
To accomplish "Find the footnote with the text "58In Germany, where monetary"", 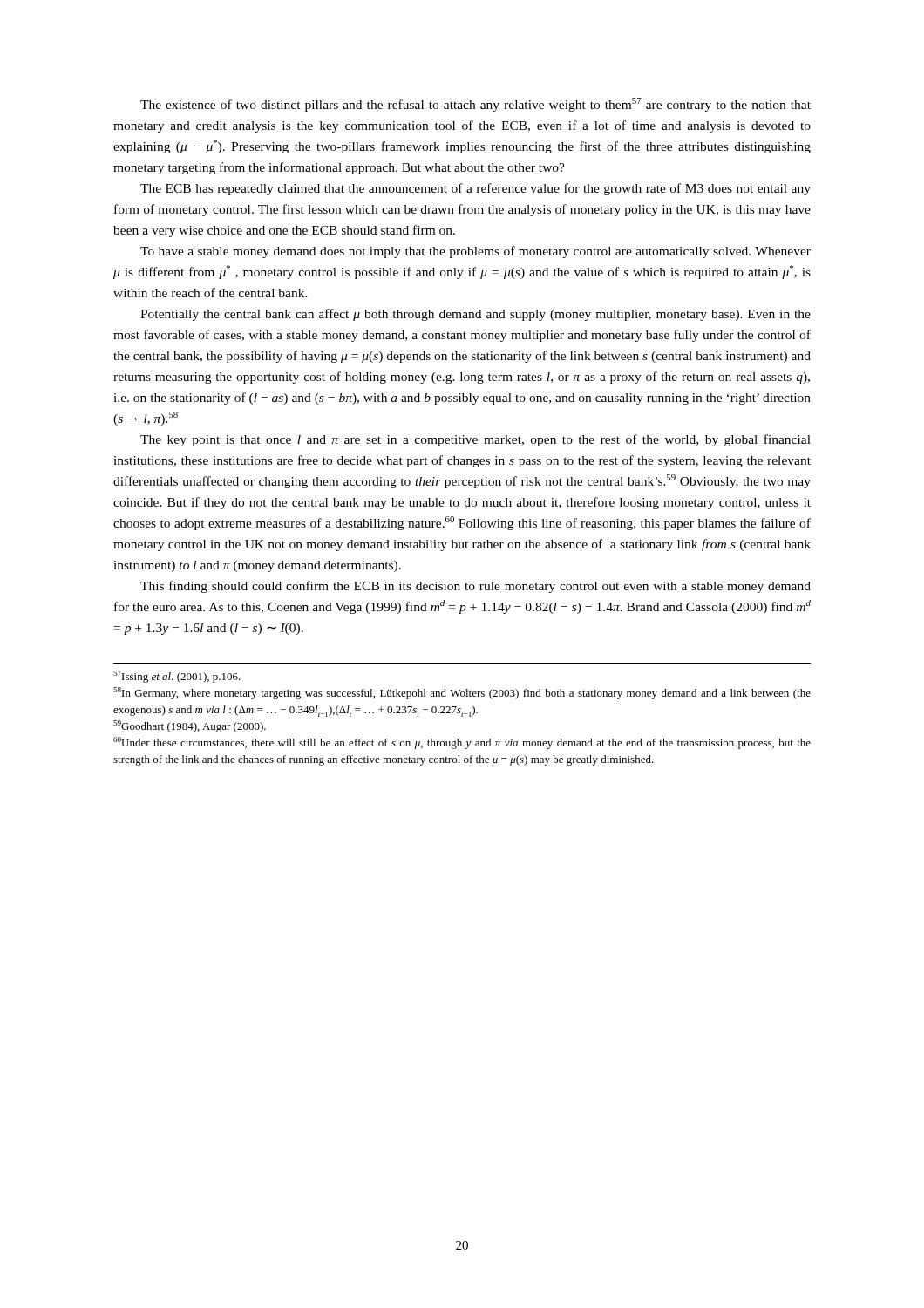I will tap(462, 702).
